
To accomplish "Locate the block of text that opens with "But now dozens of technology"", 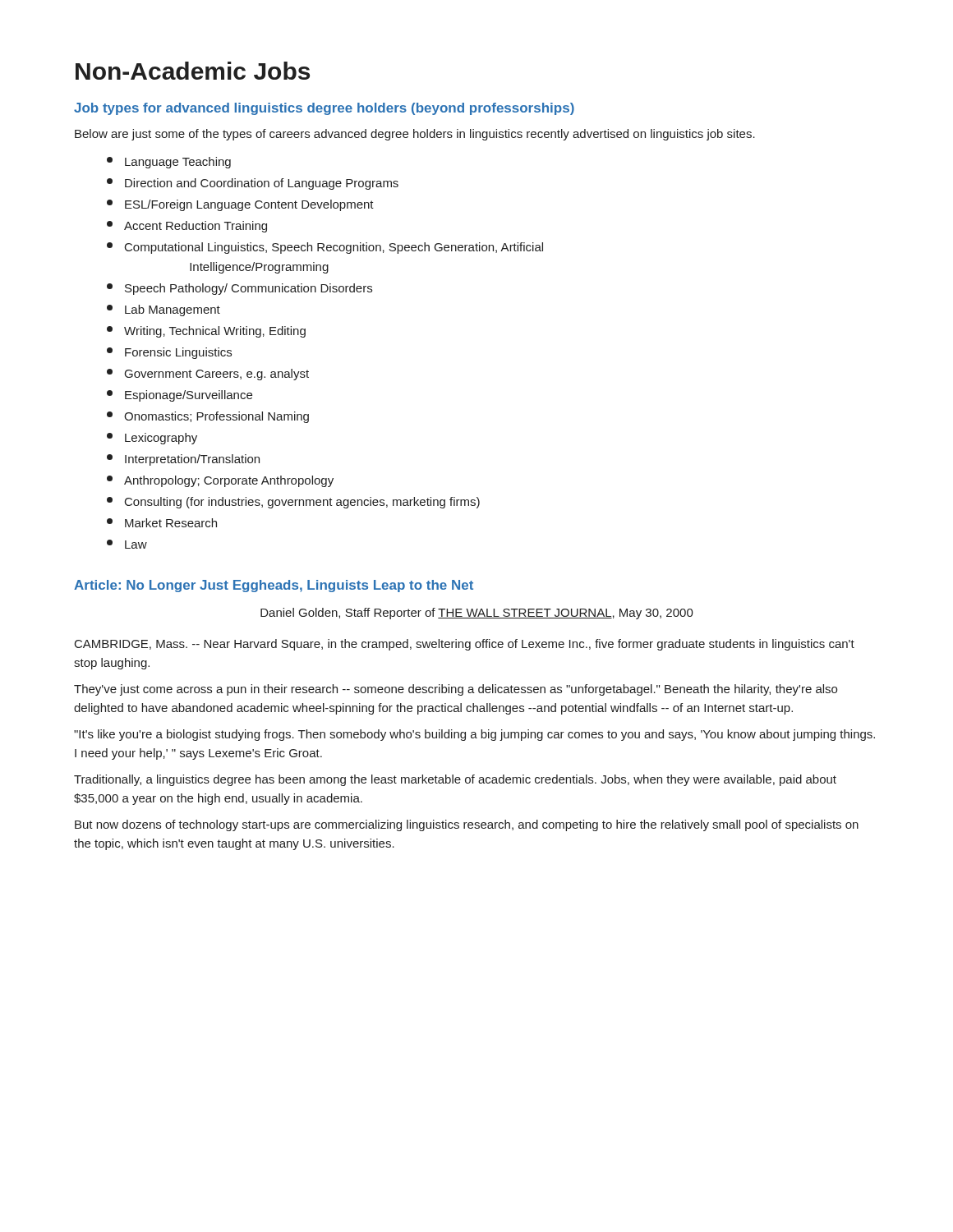I will [466, 833].
